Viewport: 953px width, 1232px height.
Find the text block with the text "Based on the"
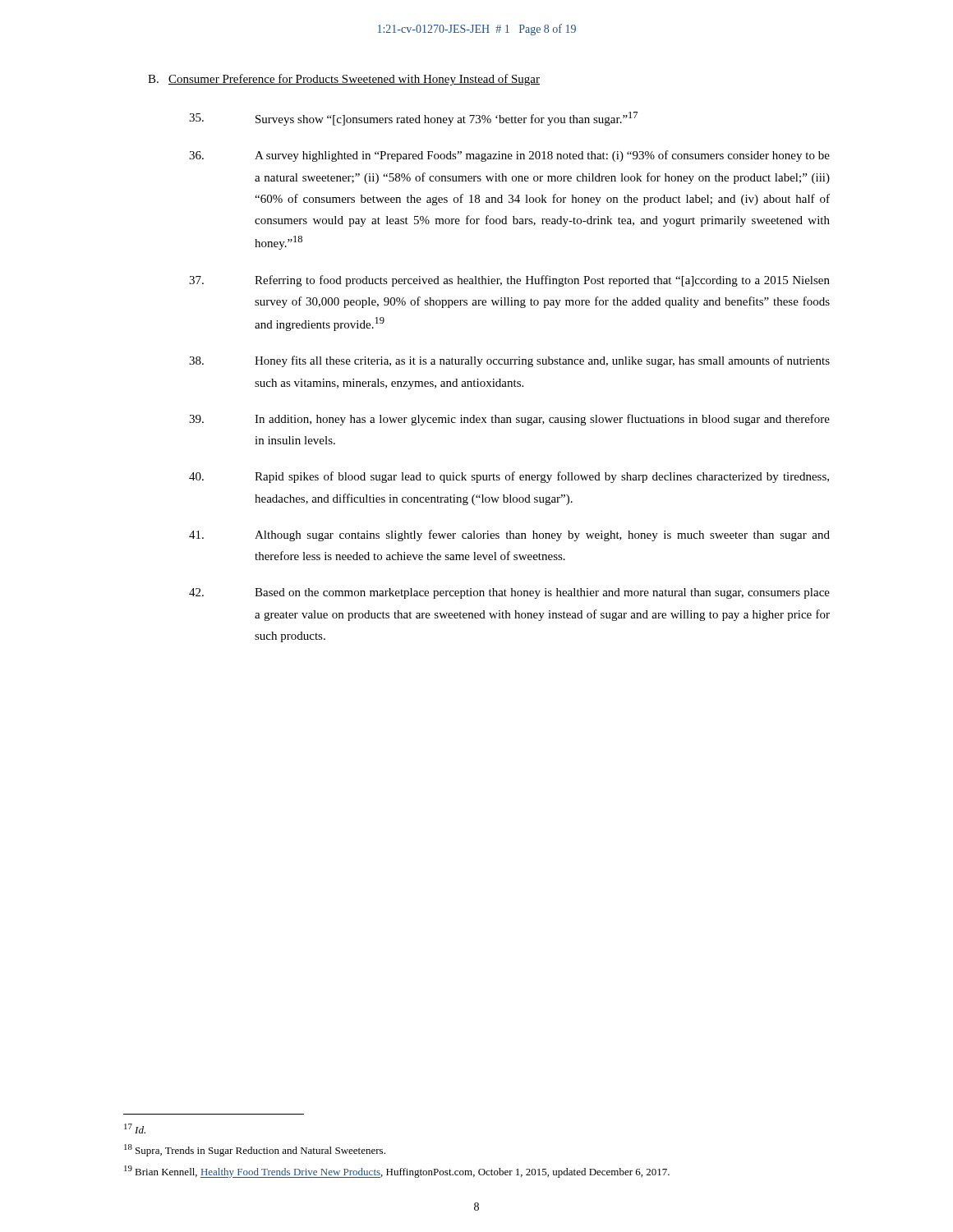476,614
